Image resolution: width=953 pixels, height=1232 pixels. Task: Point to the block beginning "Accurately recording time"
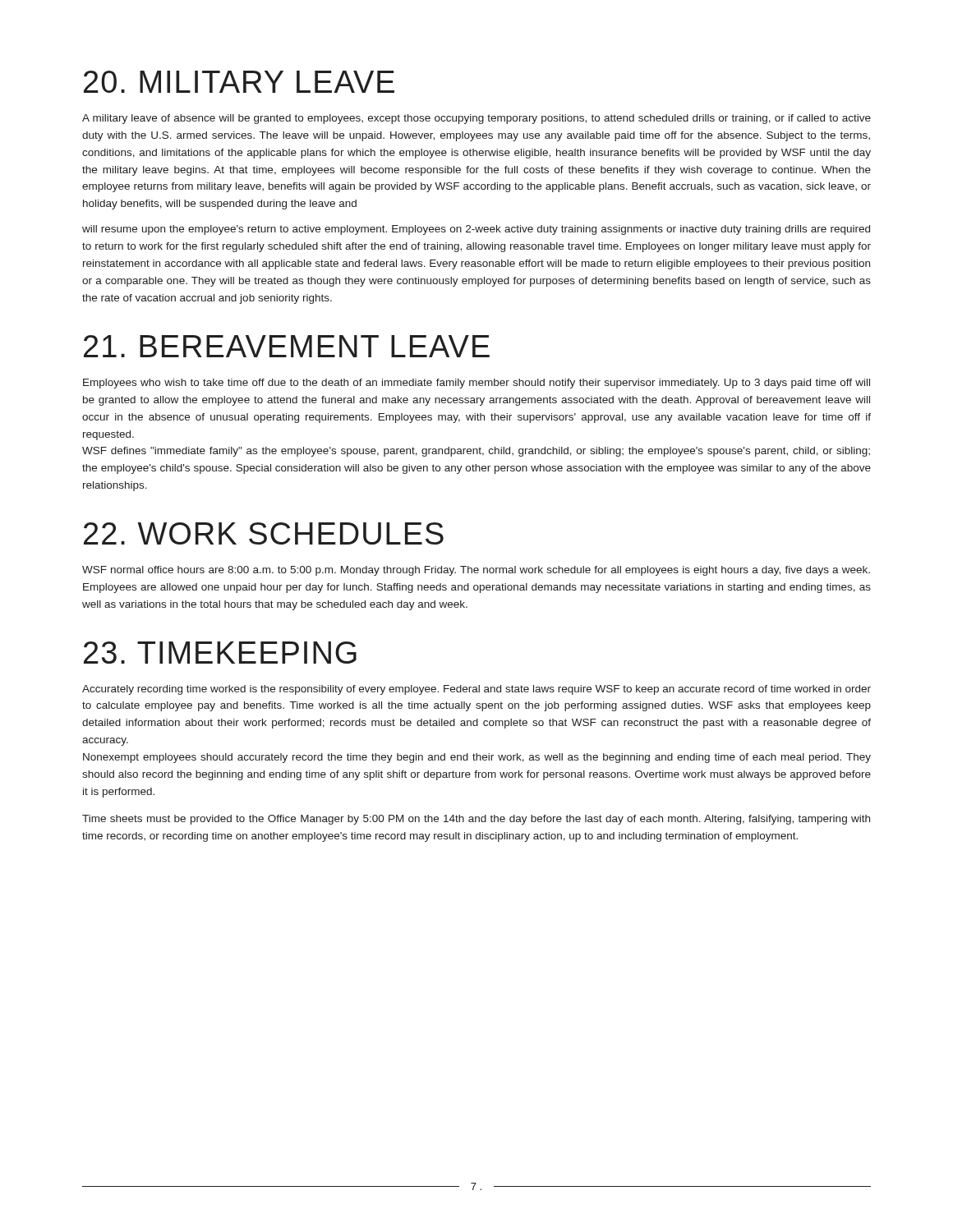tap(476, 690)
